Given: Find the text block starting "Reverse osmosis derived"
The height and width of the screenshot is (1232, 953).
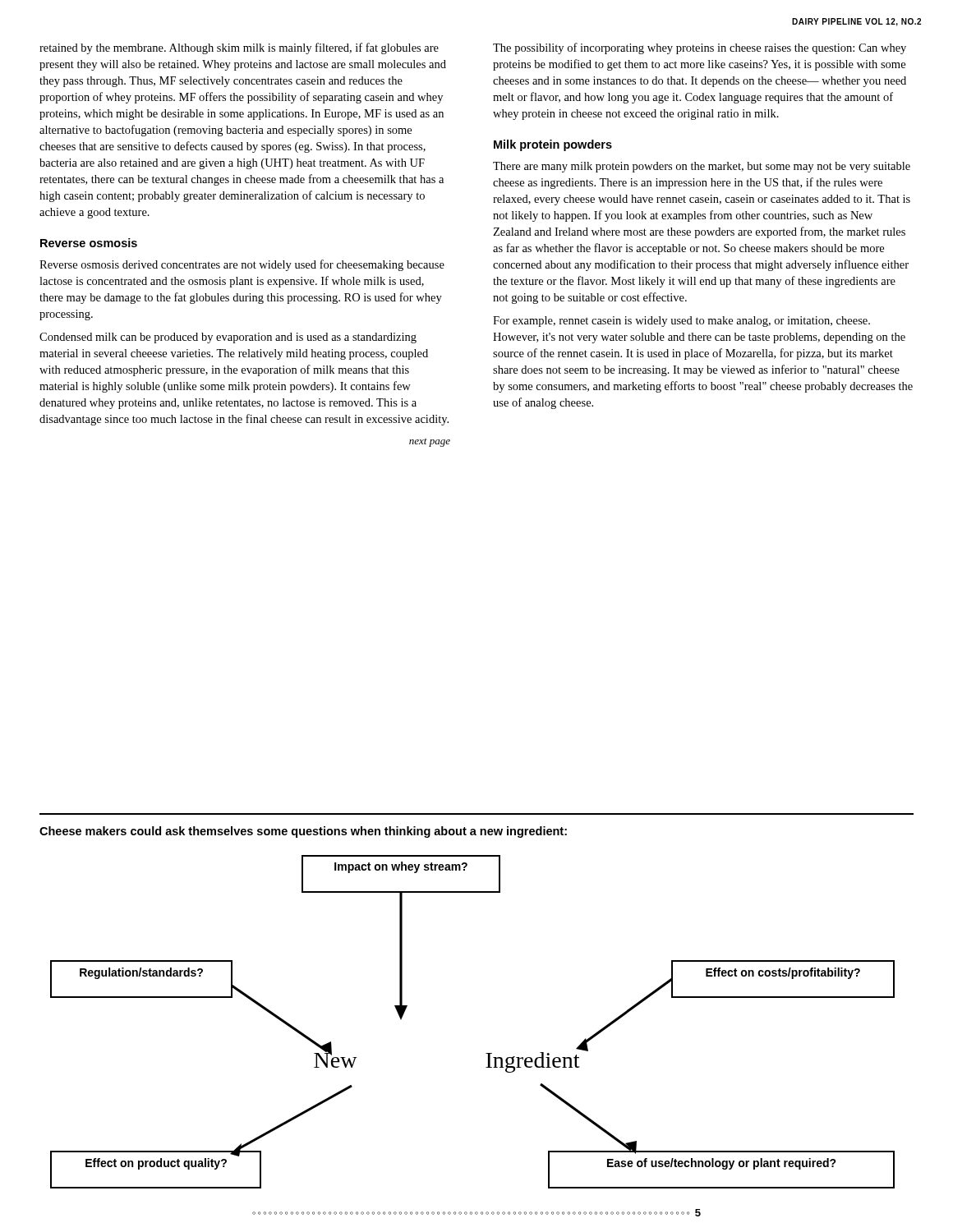Looking at the screenshot, I should point(245,289).
